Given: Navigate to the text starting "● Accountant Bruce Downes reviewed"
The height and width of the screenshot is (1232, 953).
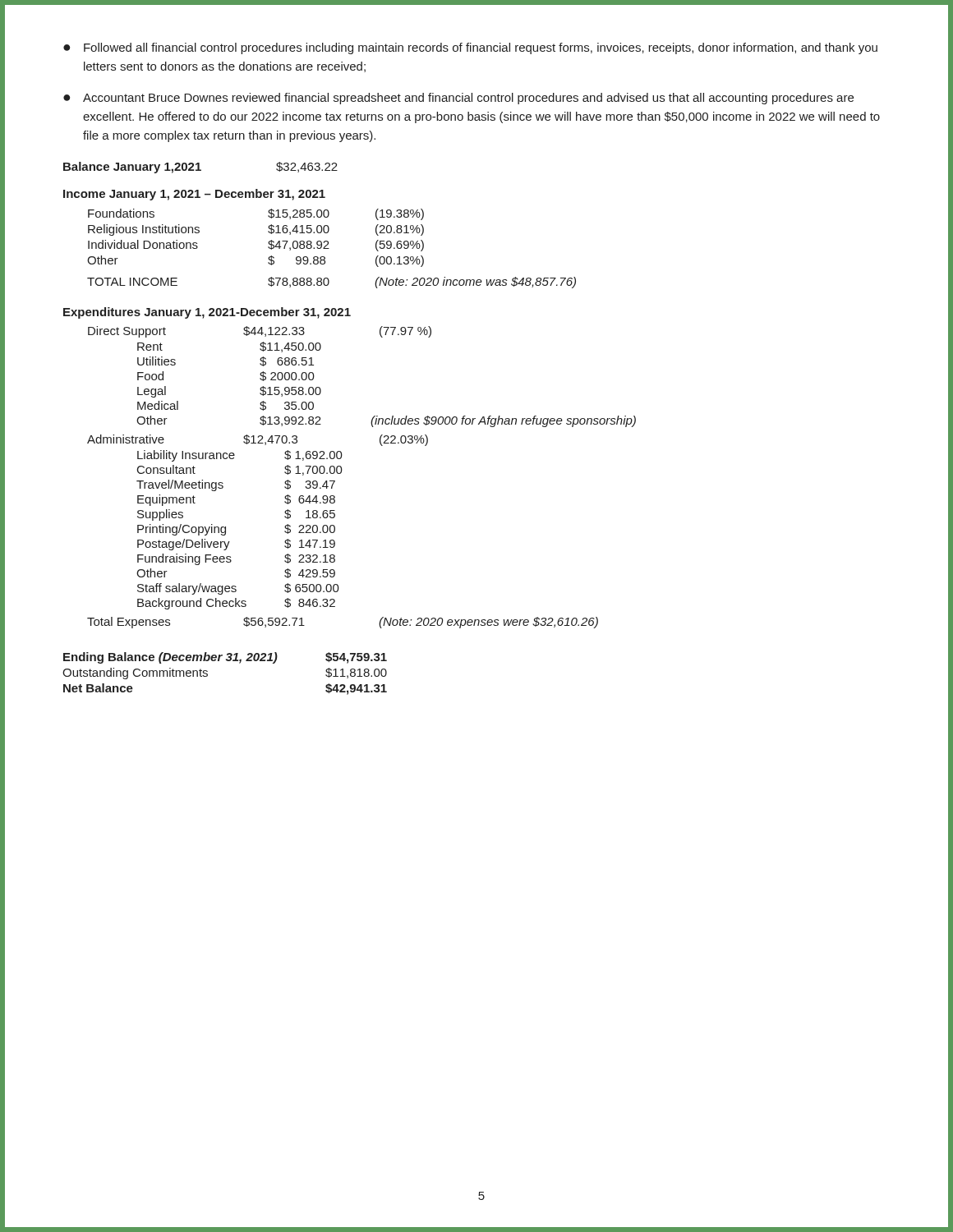Looking at the screenshot, I should pyautogui.click(x=476, y=116).
